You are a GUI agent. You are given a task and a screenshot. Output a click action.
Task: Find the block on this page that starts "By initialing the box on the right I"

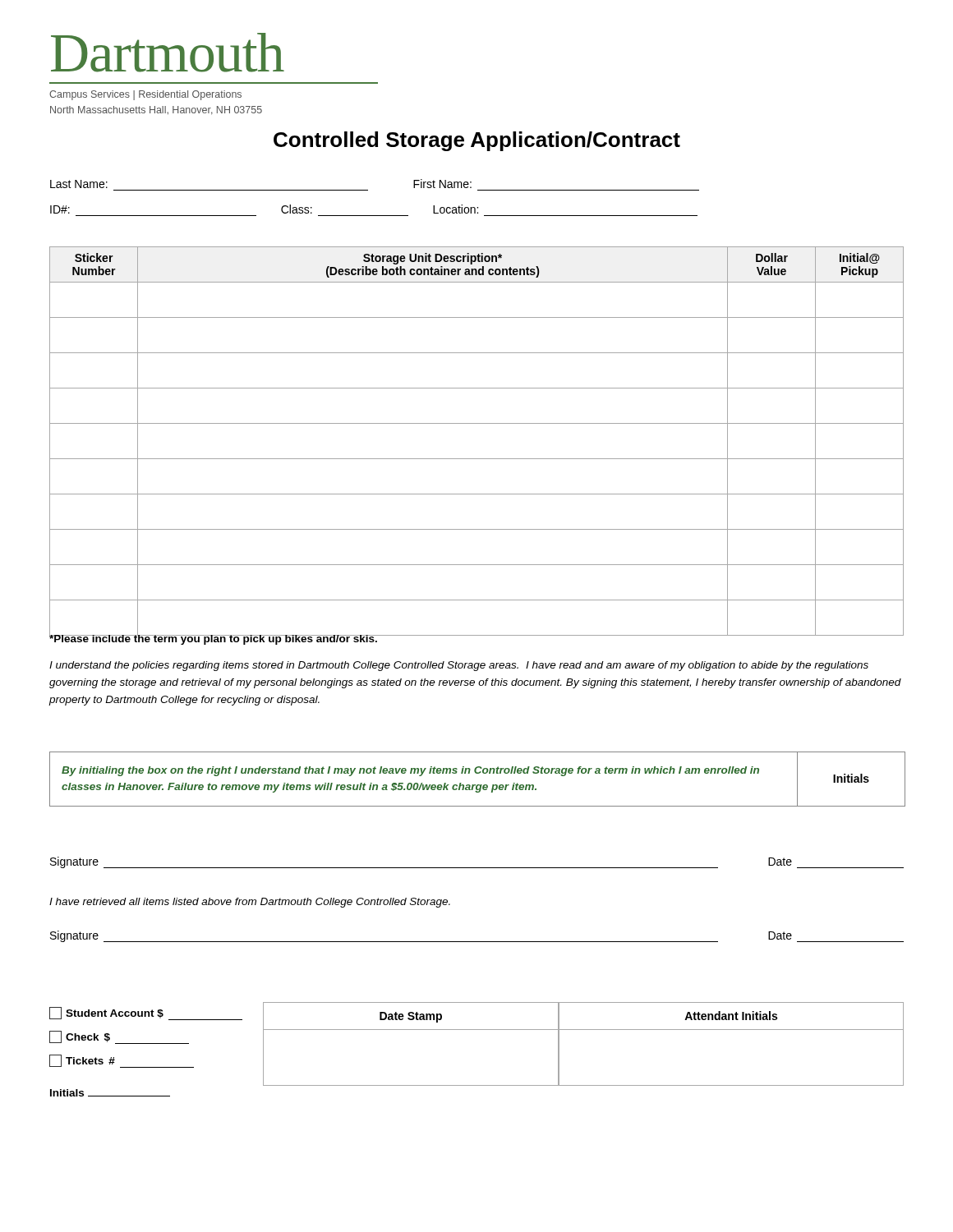coord(477,779)
